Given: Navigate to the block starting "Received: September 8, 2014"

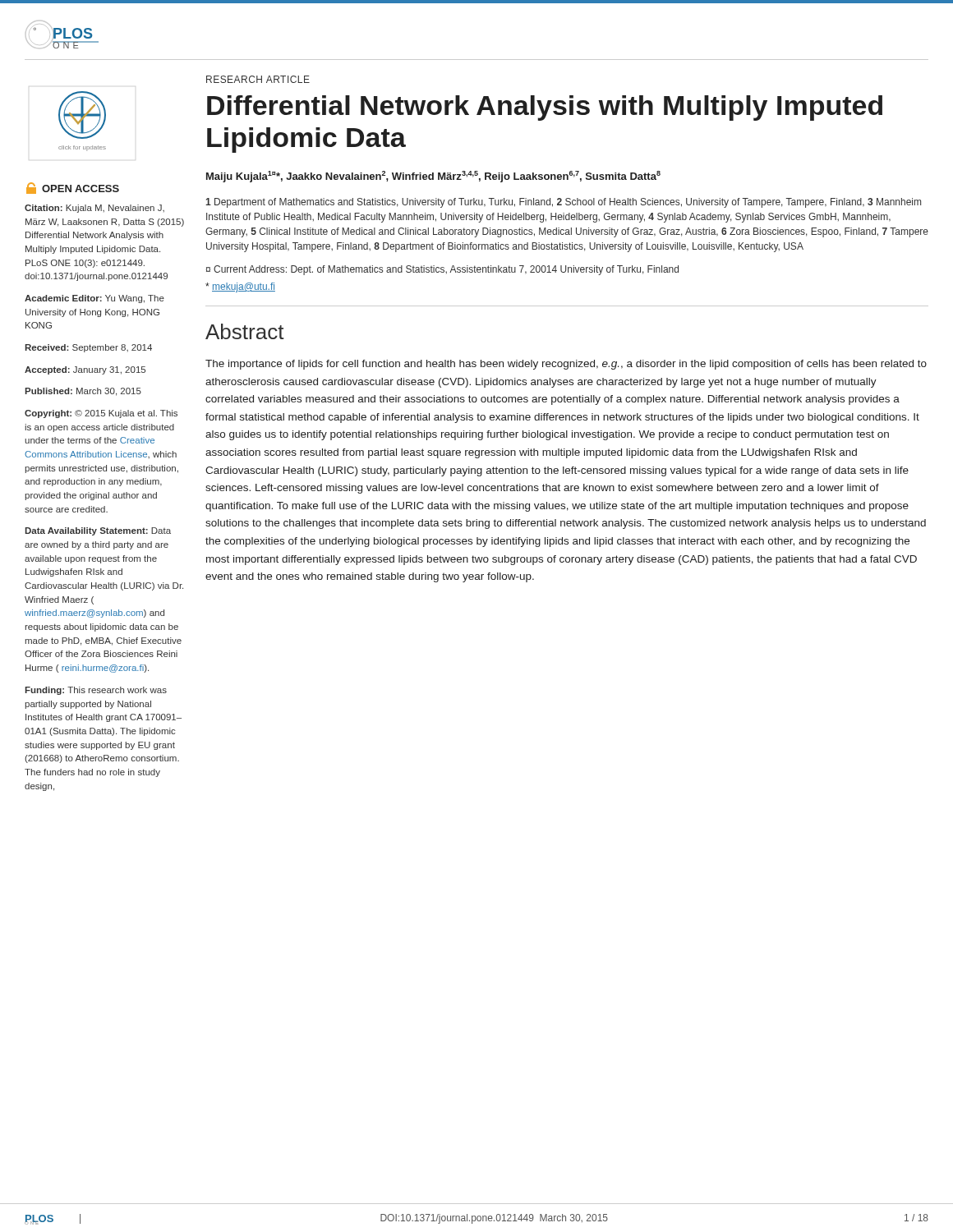Looking at the screenshot, I should click(x=88, y=347).
